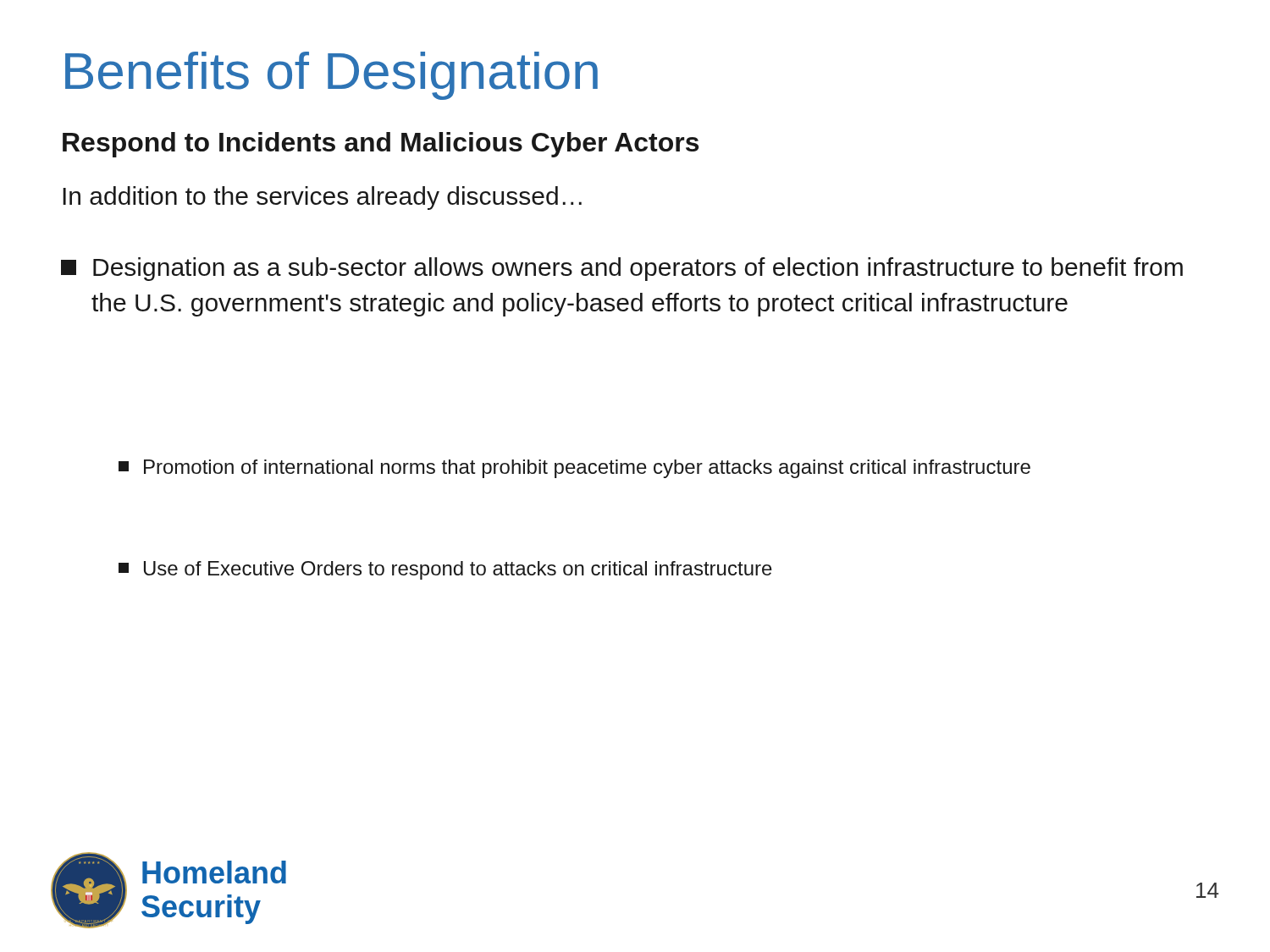Click on the text block starting "Respond to Incidents"

pos(380,142)
